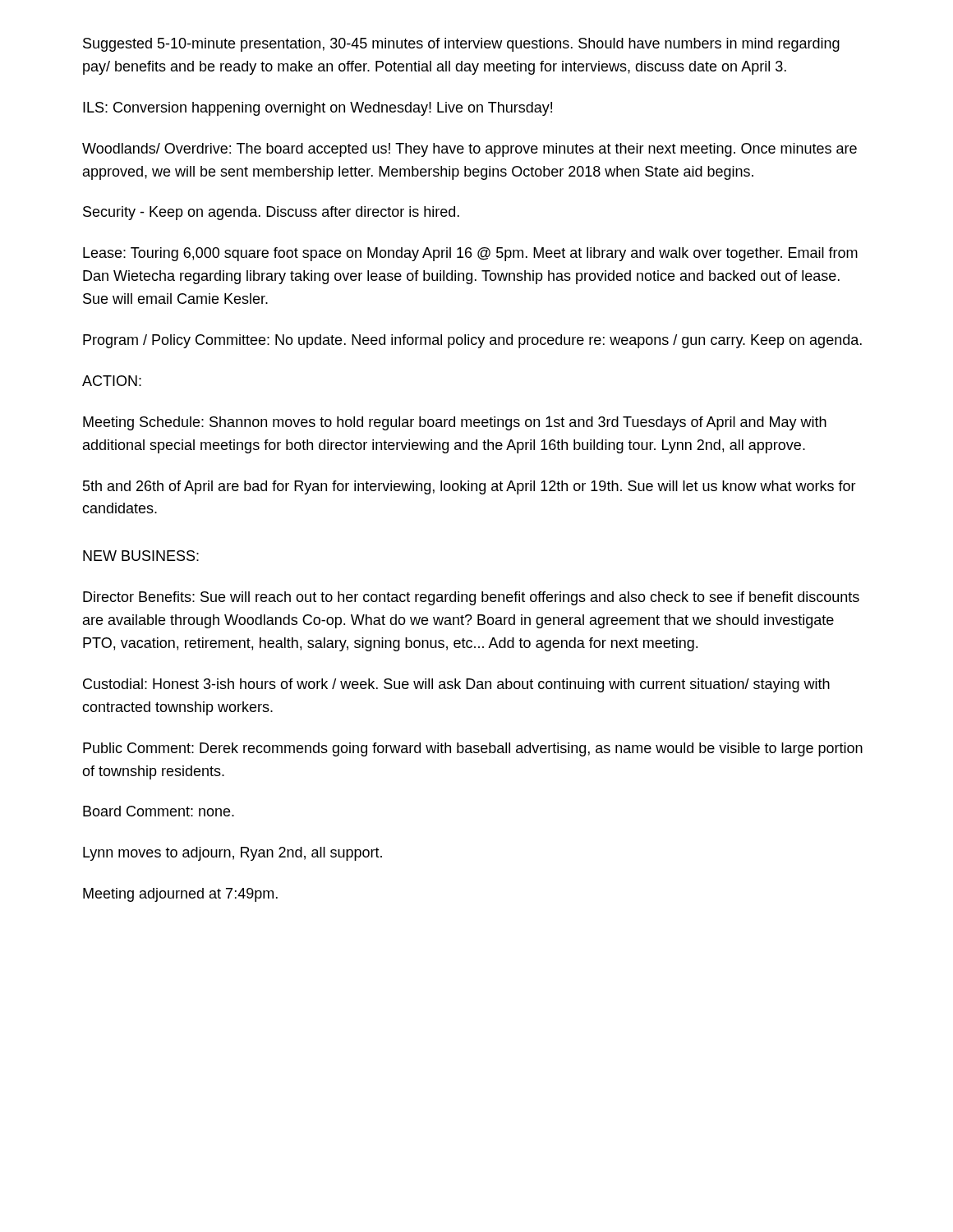This screenshot has height=1232, width=953.
Task: Locate the text block that reads "Custodial: Honest 3-ish"
Action: 456,696
